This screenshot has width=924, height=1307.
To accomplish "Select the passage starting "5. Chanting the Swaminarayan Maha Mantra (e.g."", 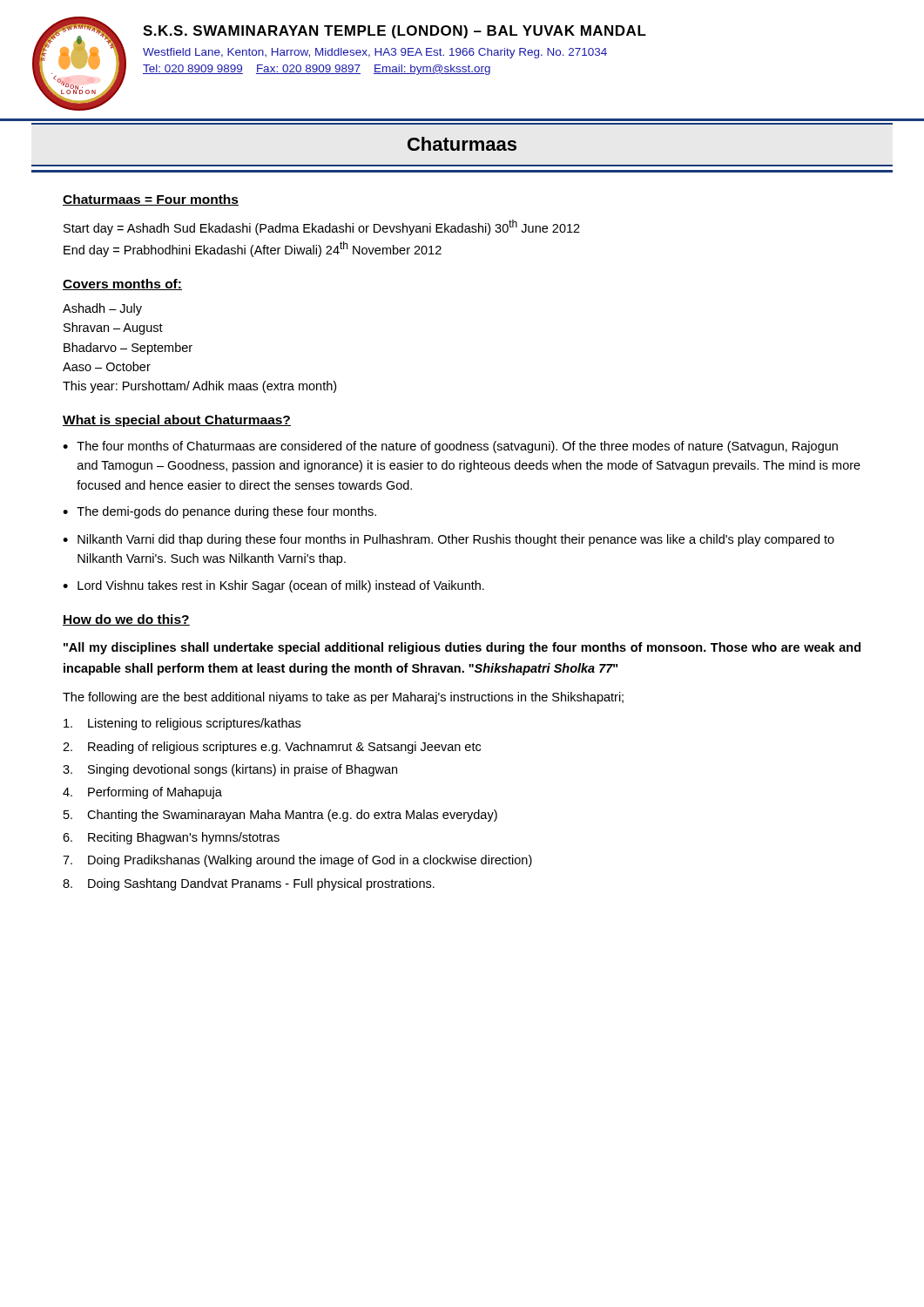I will coord(462,815).
